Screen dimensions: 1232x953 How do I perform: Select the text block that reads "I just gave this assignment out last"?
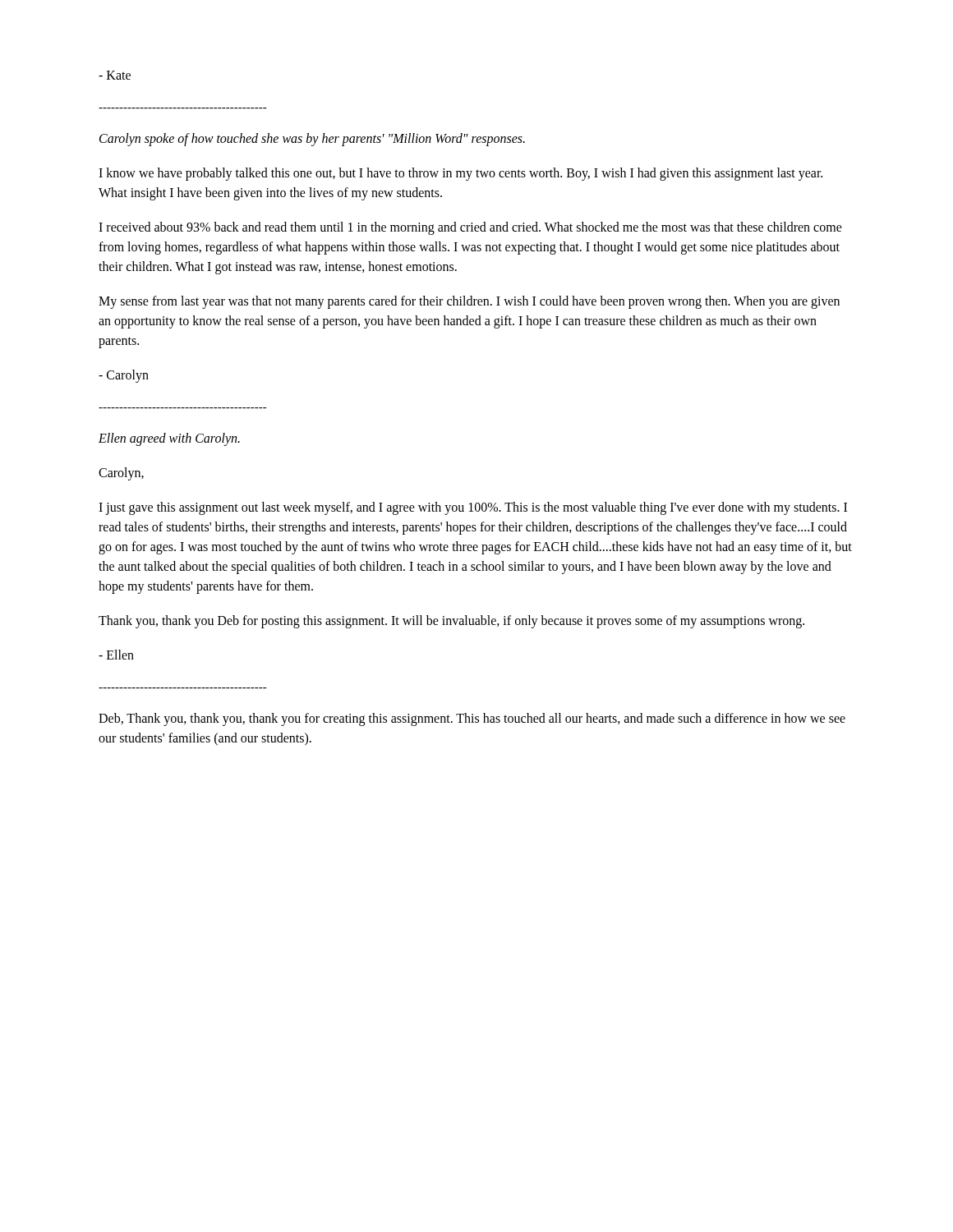tap(475, 547)
